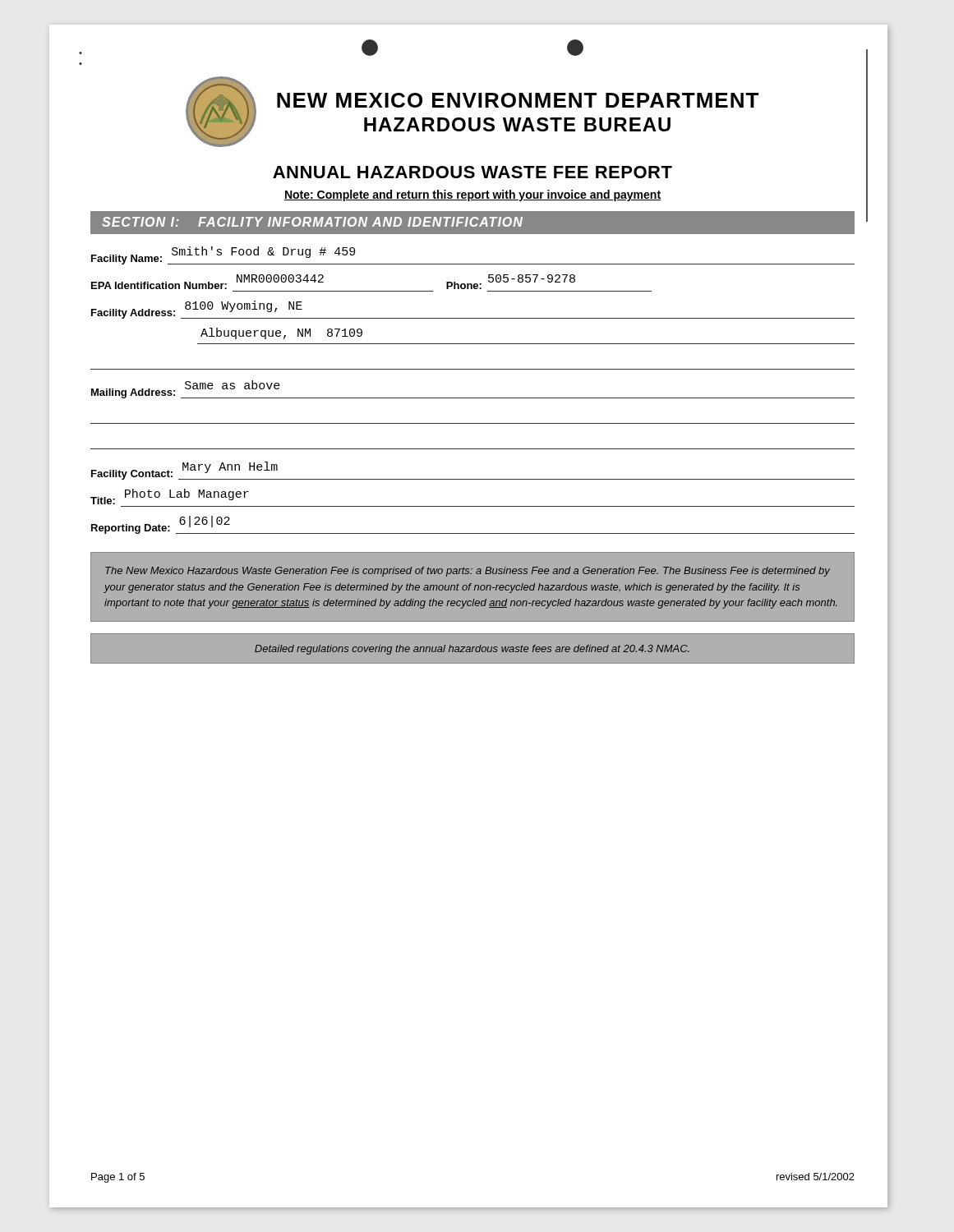The height and width of the screenshot is (1232, 954).
Task: Locate the passage starting "ANNUAL HAZARDOUS WASTE FEE"
Action: (x=472, y=172)
